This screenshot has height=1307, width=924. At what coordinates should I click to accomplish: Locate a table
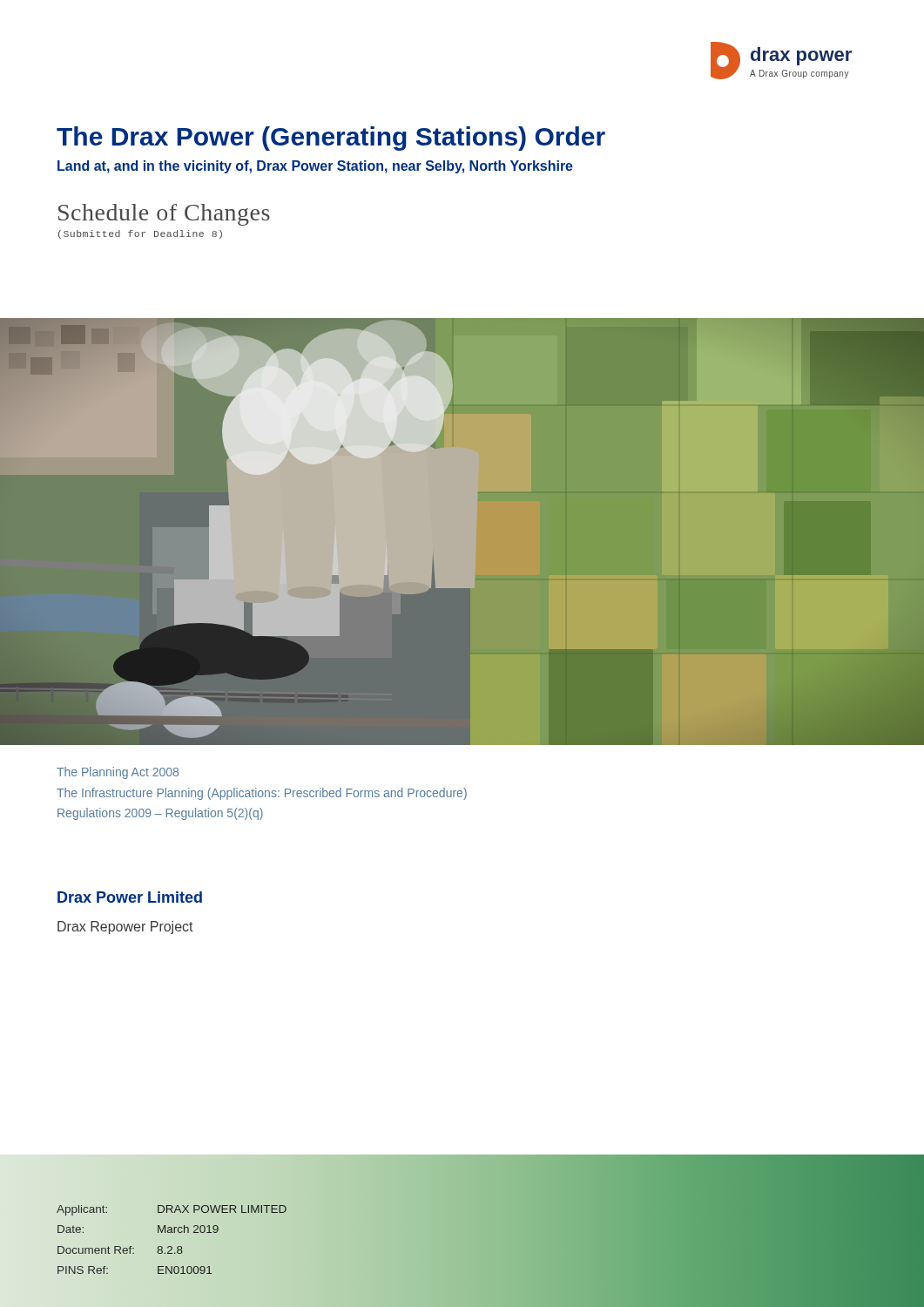tap(172, 1240)
